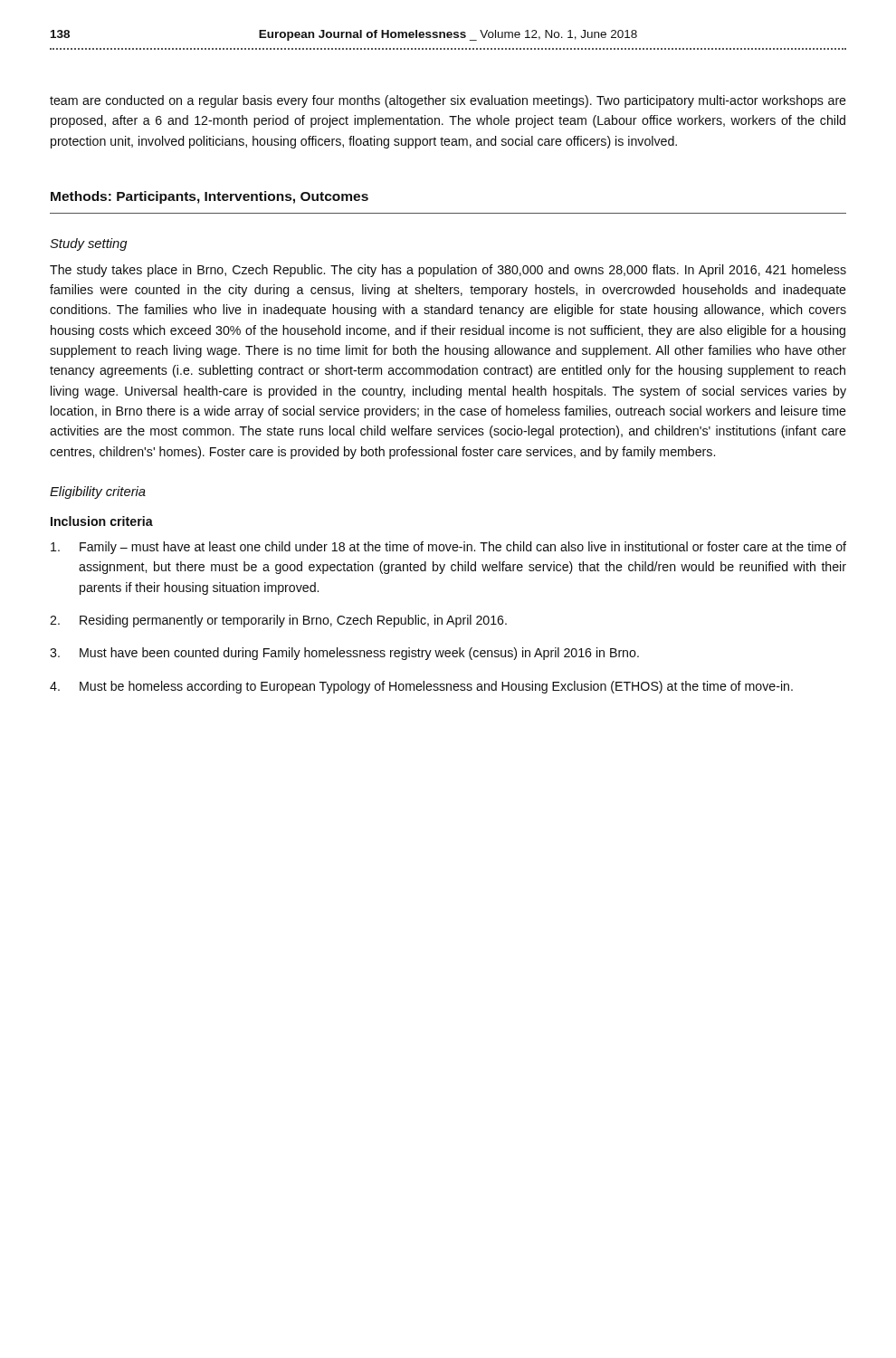The image size is (896, 1358).
Task: Select the passage starting "Inclusion criteria"
Action: tap(101, 521)
